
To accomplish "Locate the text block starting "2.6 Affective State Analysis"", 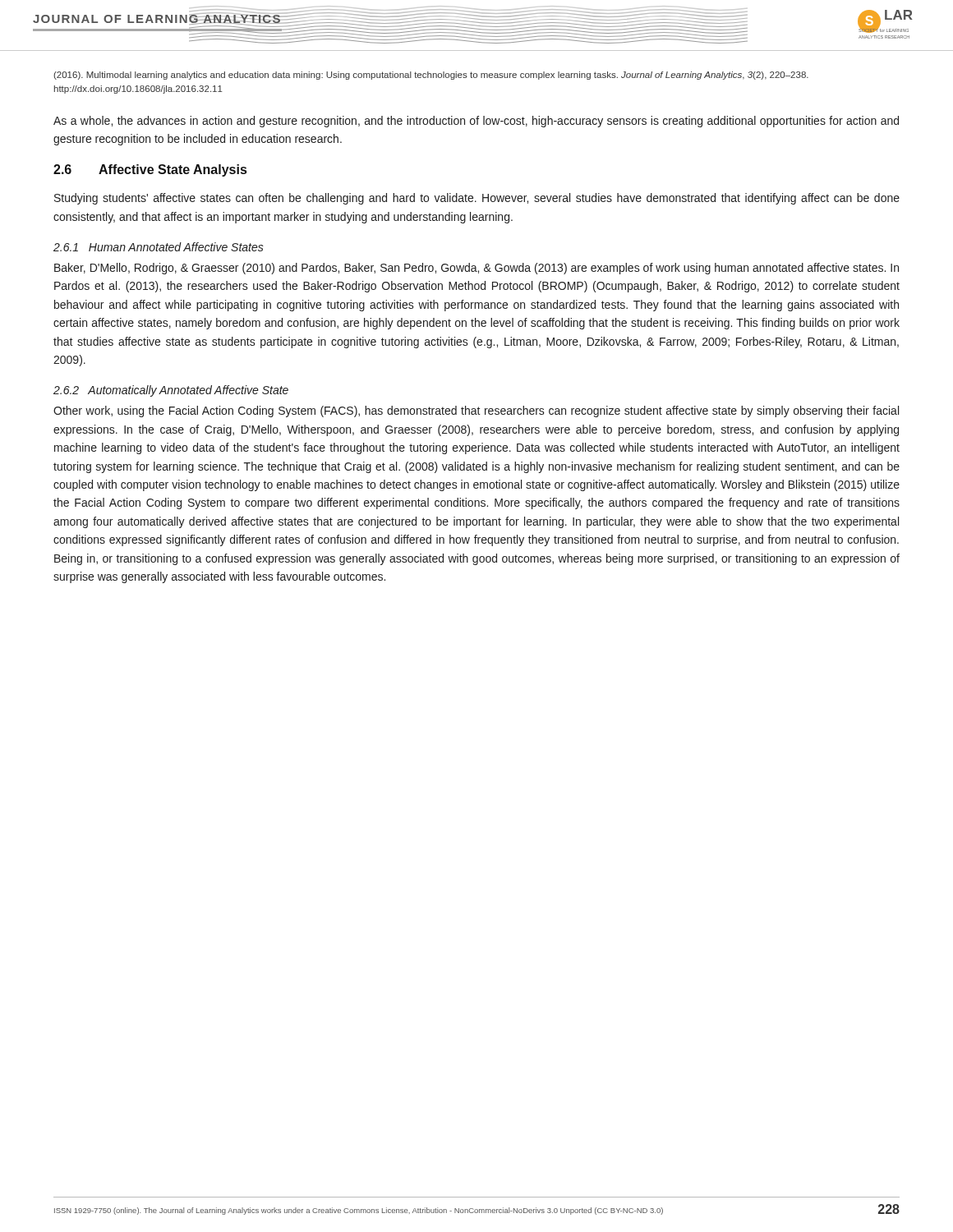I will coord(150,170).
